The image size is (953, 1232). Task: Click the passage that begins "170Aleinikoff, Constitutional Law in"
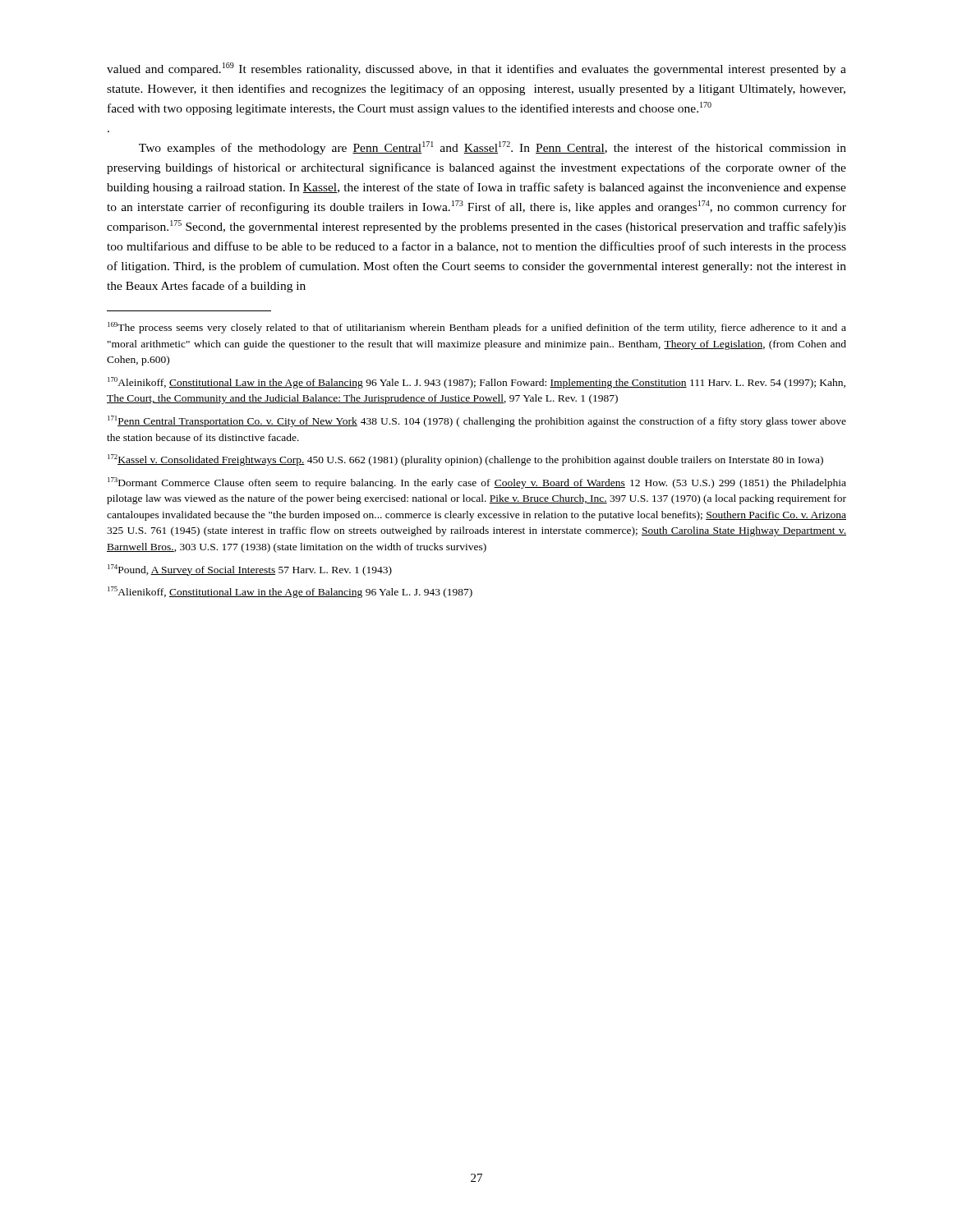(x=476, y=390)
